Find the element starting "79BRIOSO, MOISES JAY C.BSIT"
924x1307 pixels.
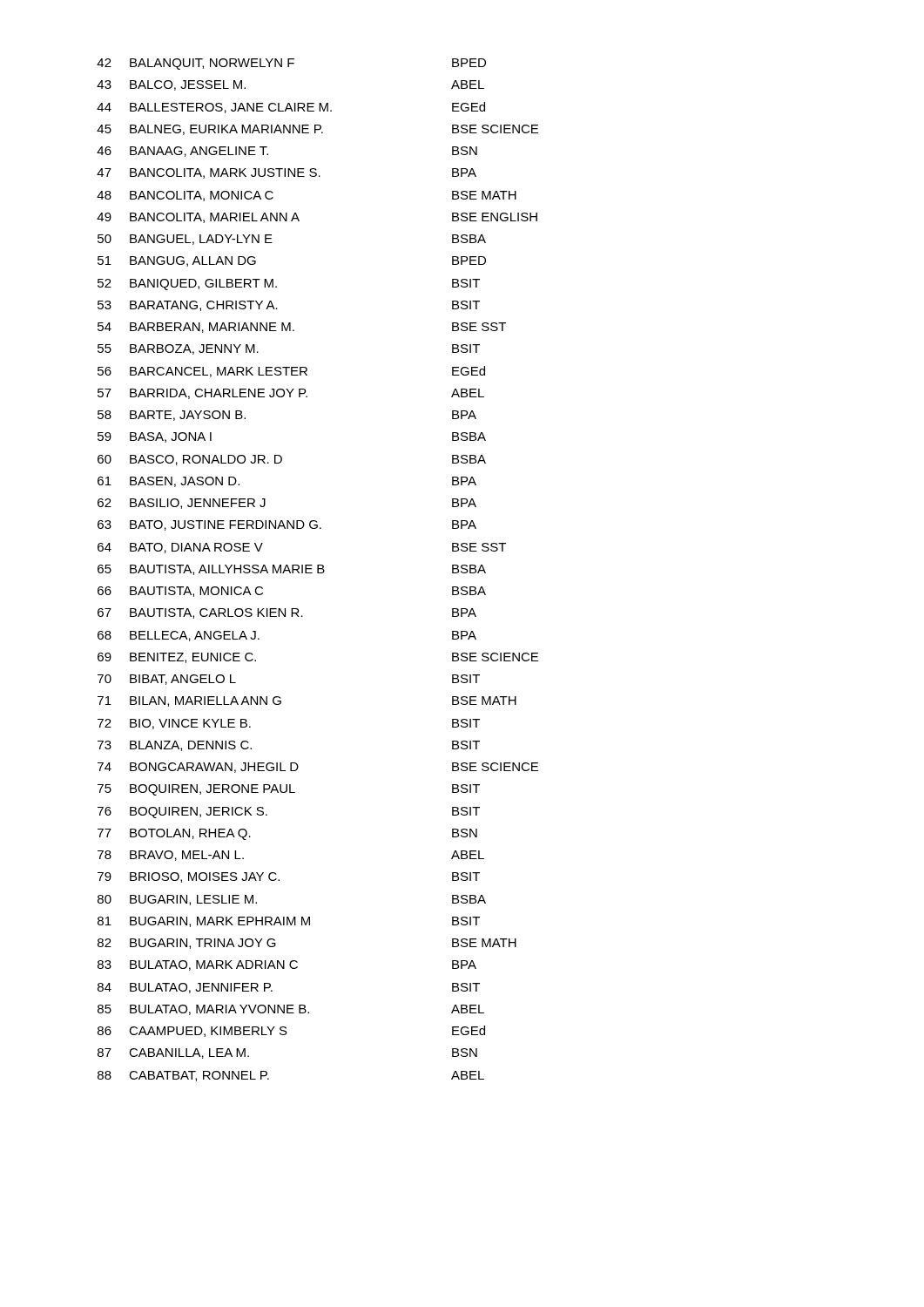[x=275, y=876]
